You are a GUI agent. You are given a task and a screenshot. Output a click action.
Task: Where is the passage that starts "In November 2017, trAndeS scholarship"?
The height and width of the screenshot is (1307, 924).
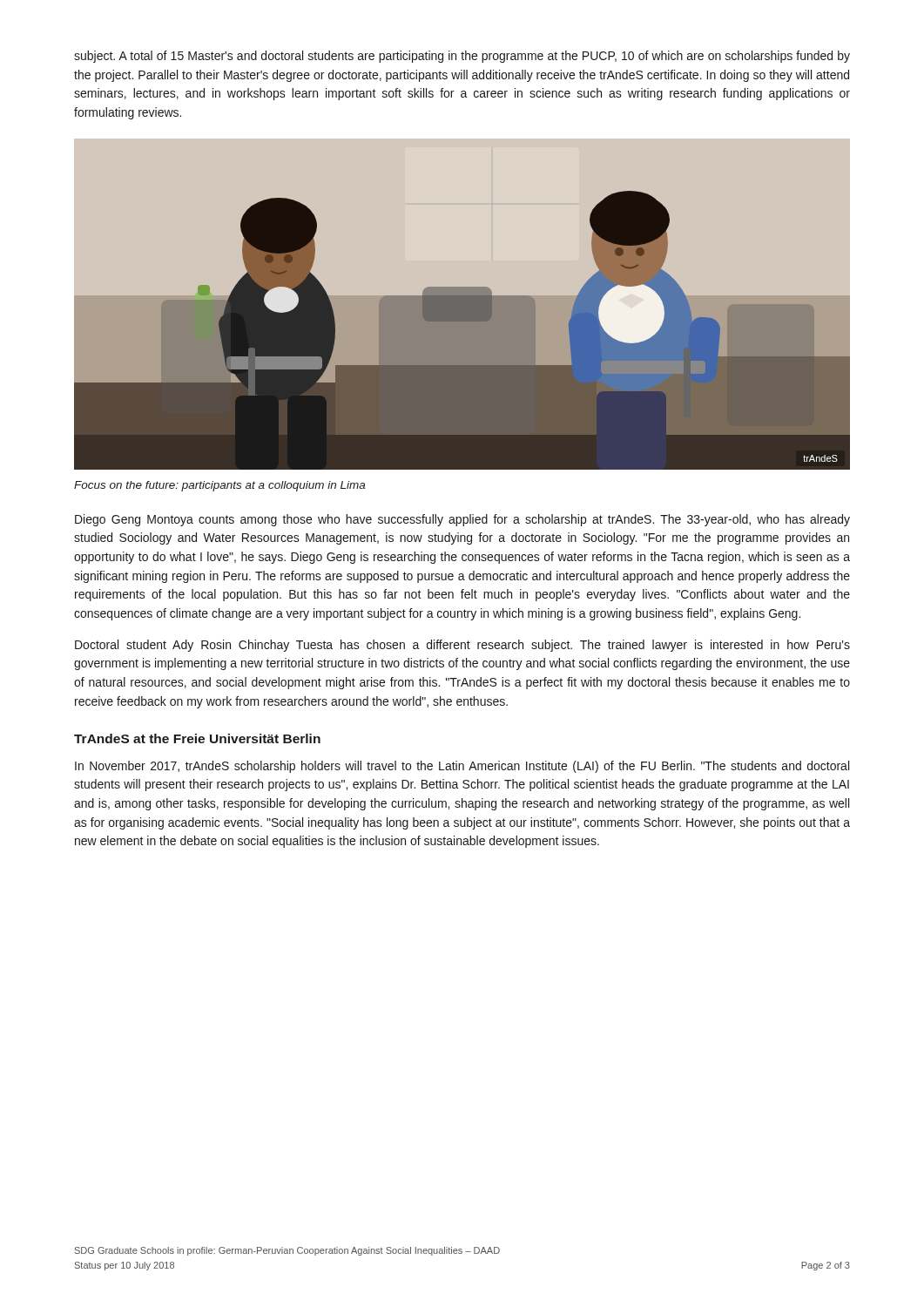tap(462, 804)
